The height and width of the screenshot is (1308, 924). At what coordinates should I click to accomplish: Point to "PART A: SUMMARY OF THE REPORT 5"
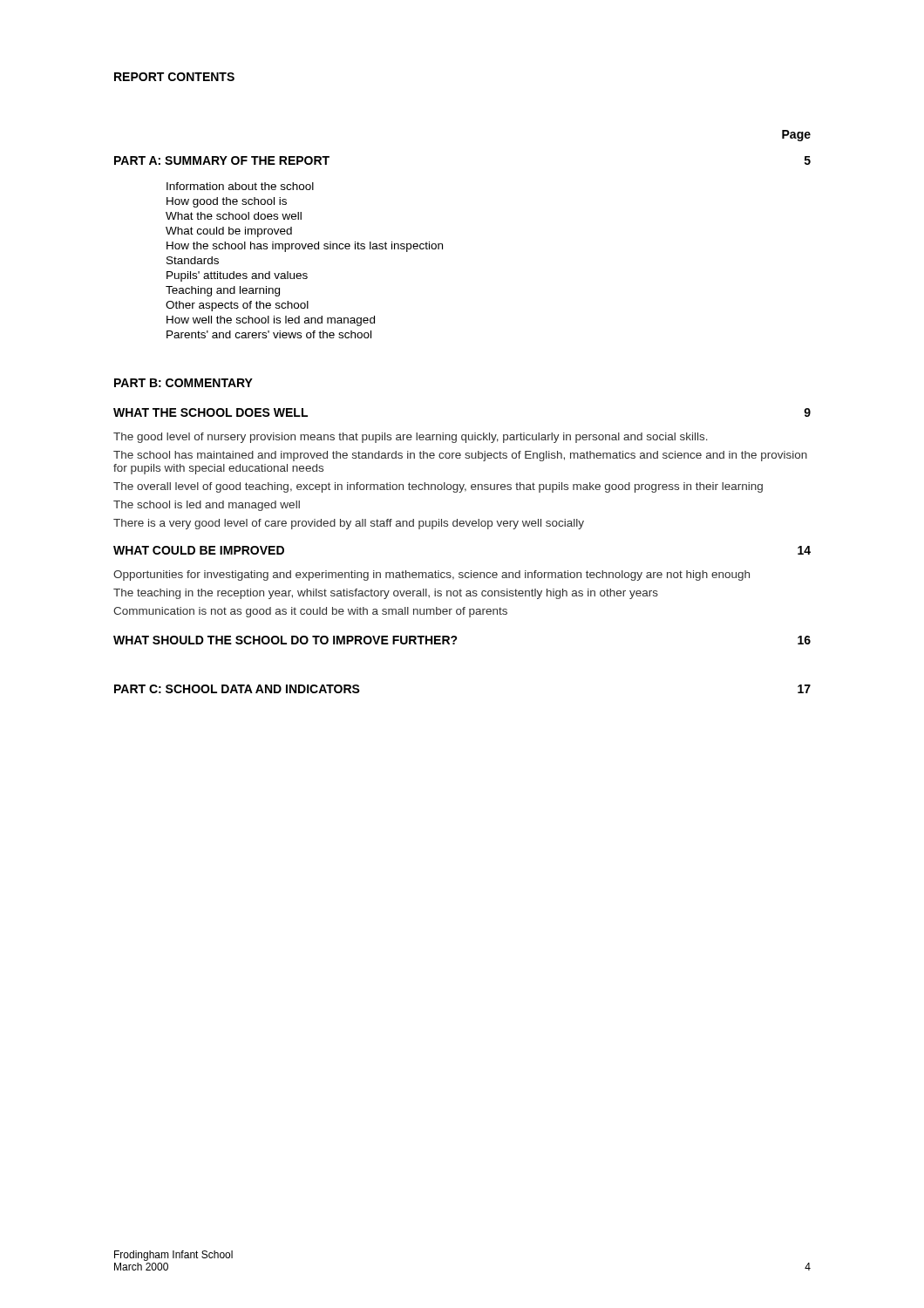pos(219,159)
